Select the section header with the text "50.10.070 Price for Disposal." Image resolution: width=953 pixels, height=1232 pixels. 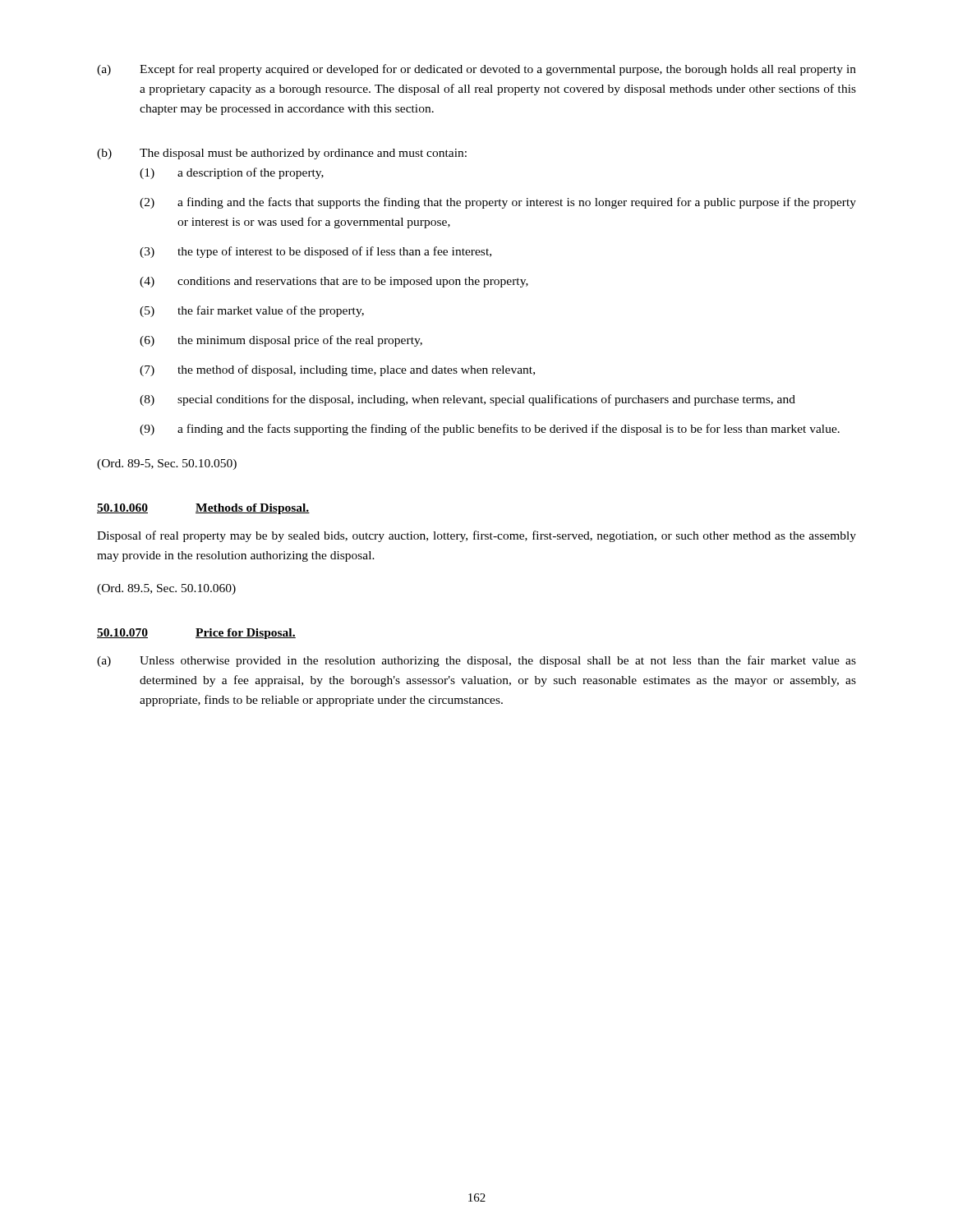click(x=196, y=633)
